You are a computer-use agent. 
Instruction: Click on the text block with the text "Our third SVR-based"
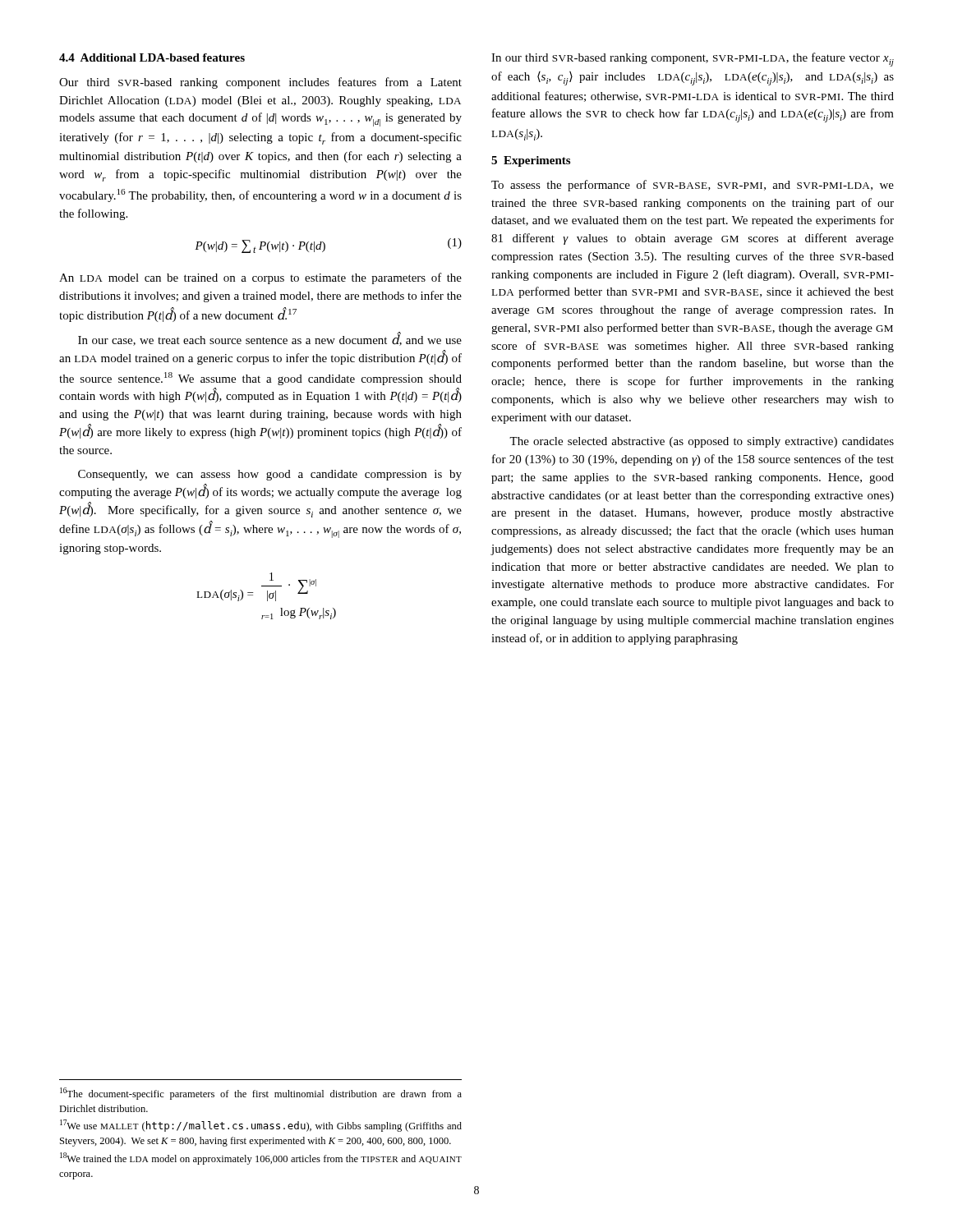tap(260, 148)
